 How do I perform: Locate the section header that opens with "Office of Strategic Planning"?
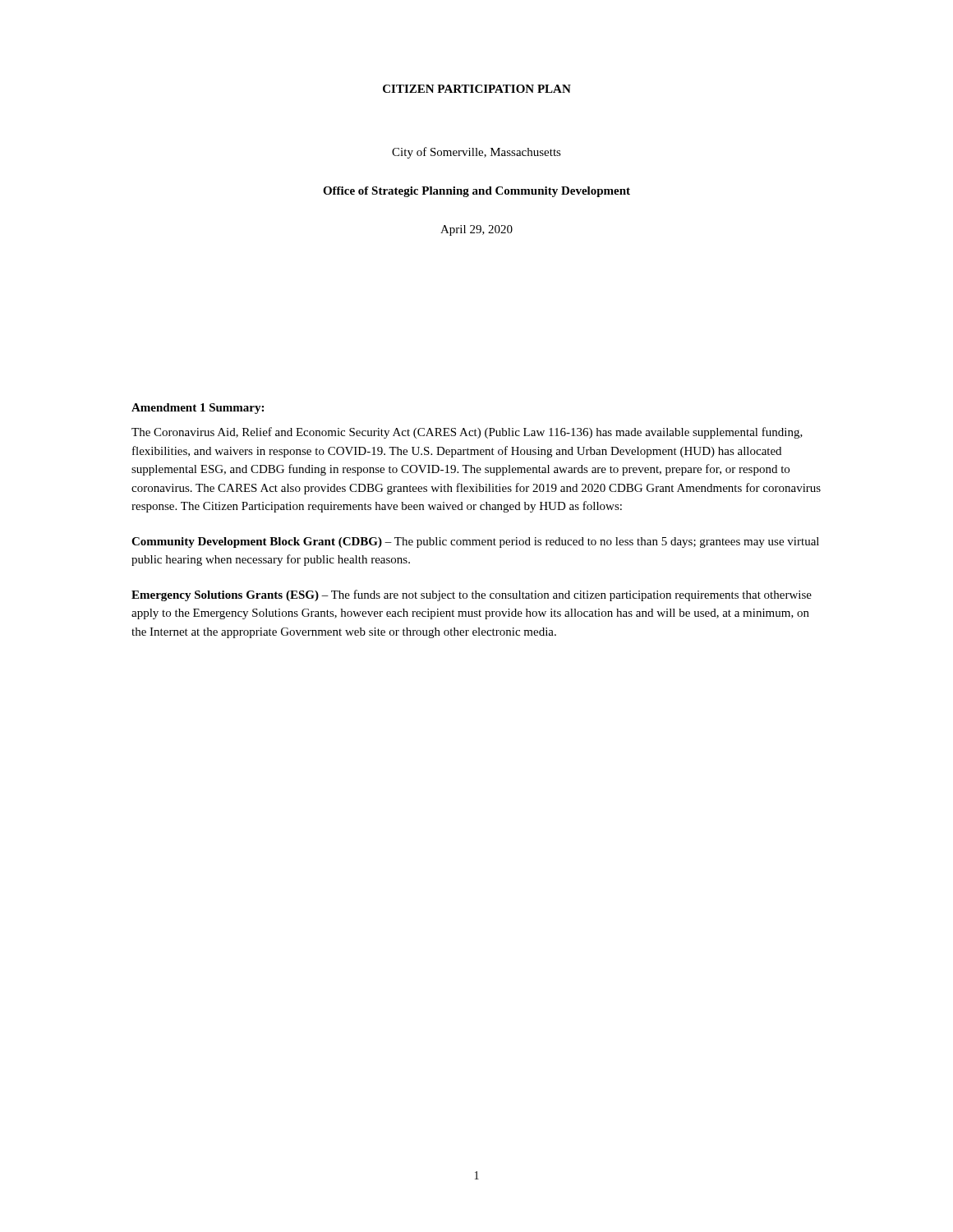pos(476,191)
